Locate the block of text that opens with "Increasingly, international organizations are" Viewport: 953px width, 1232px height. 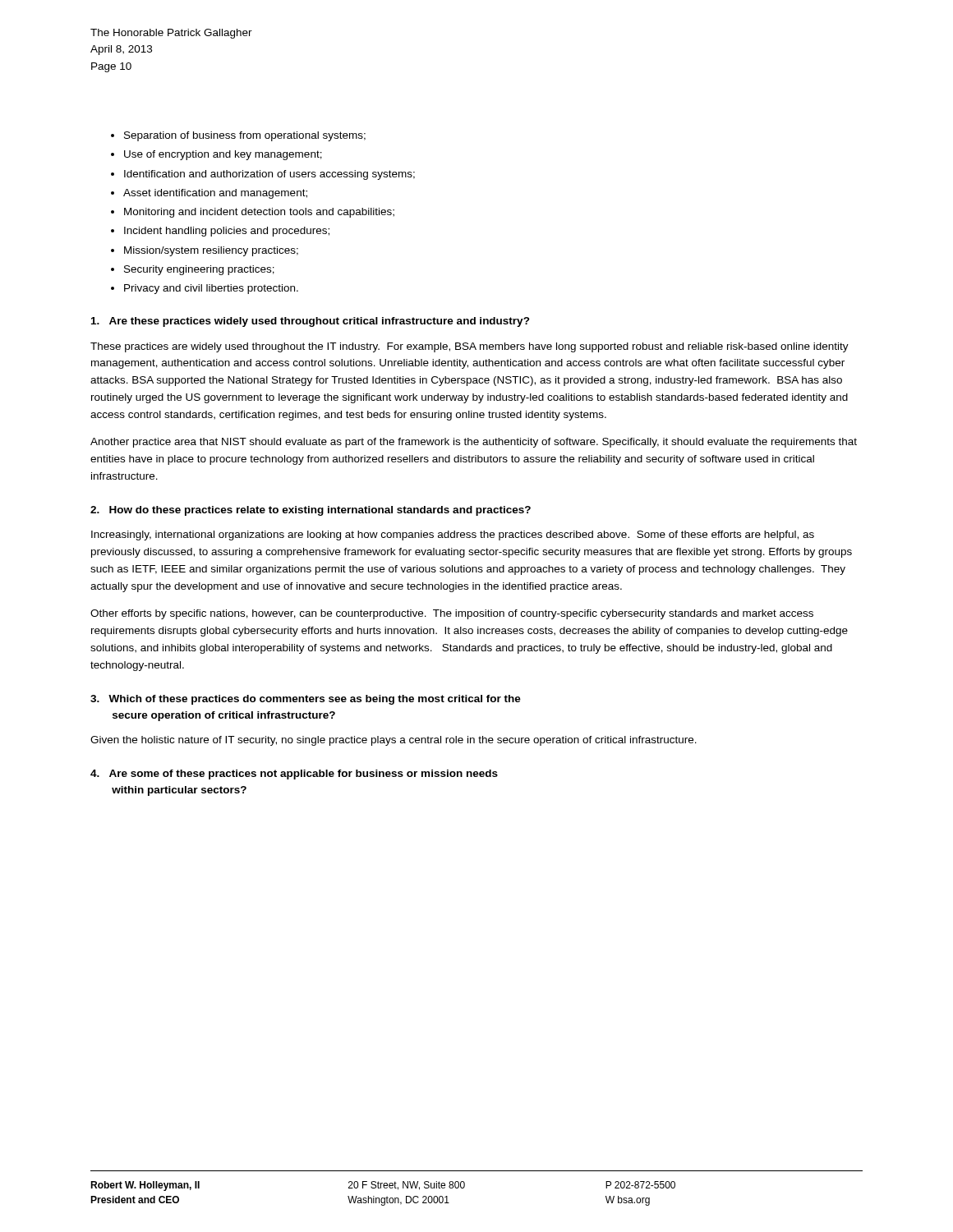(x=471, y=560)
